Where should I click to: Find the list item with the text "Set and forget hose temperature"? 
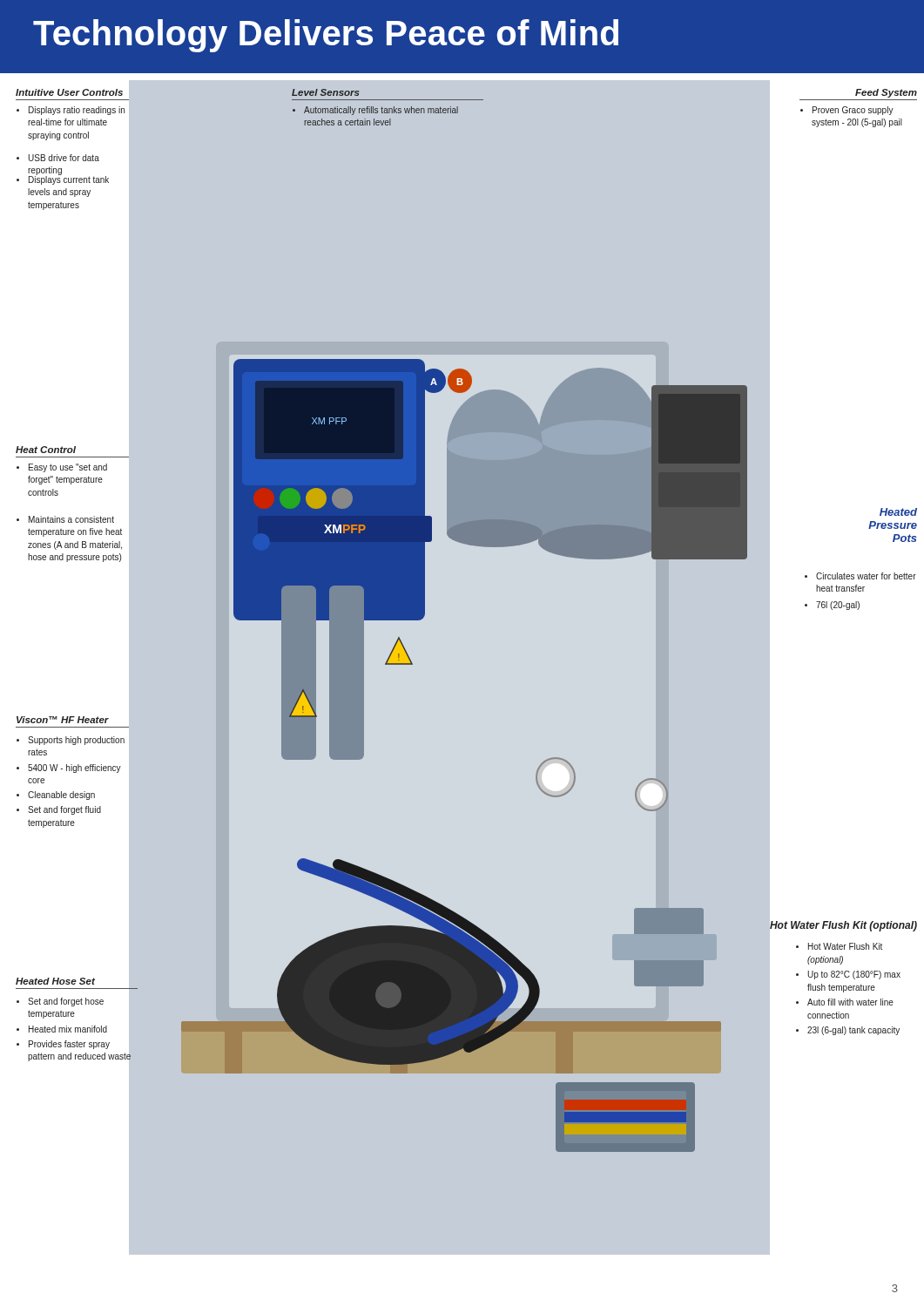74,1030
